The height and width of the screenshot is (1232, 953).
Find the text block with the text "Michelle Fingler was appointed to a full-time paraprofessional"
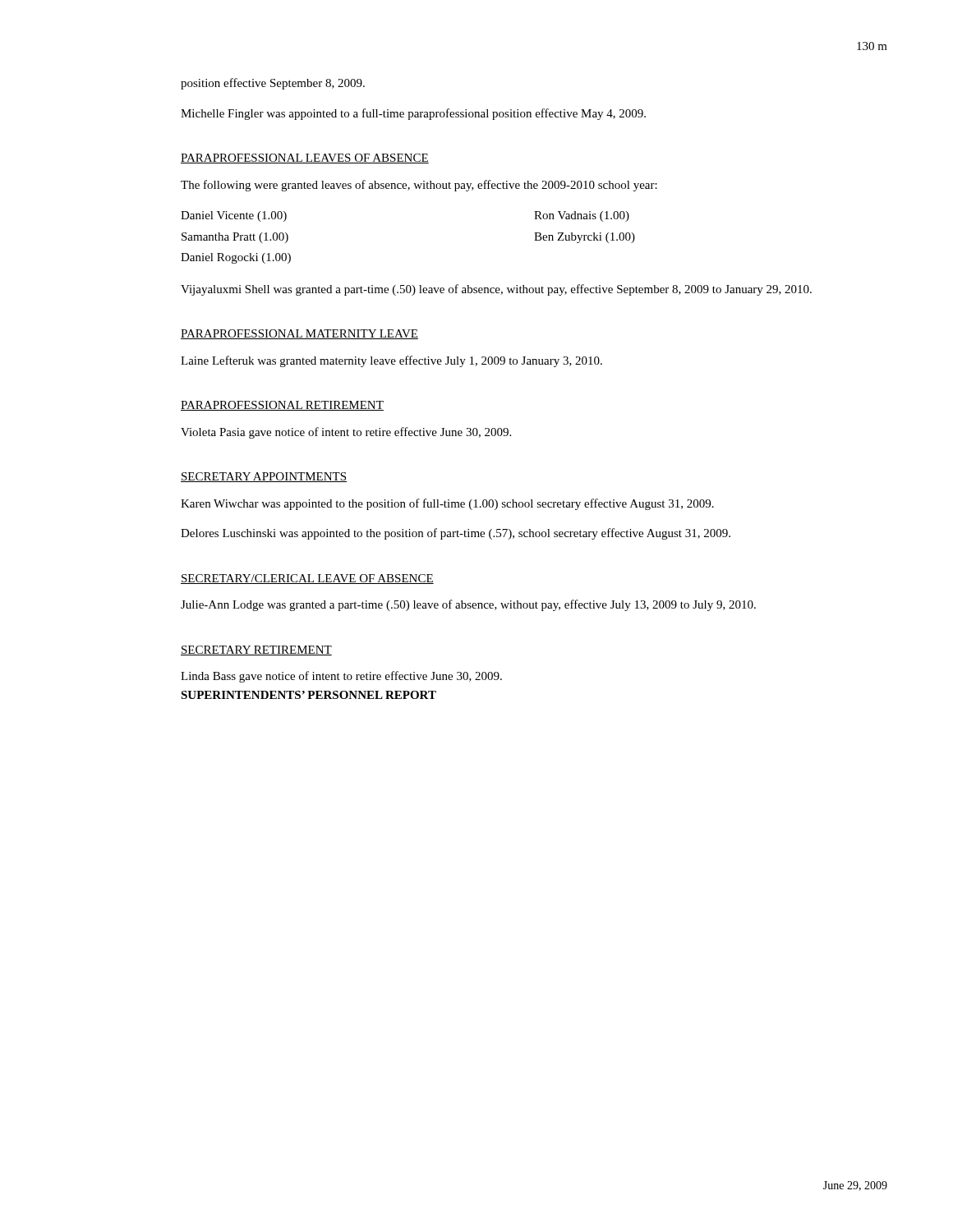[414, 113]
